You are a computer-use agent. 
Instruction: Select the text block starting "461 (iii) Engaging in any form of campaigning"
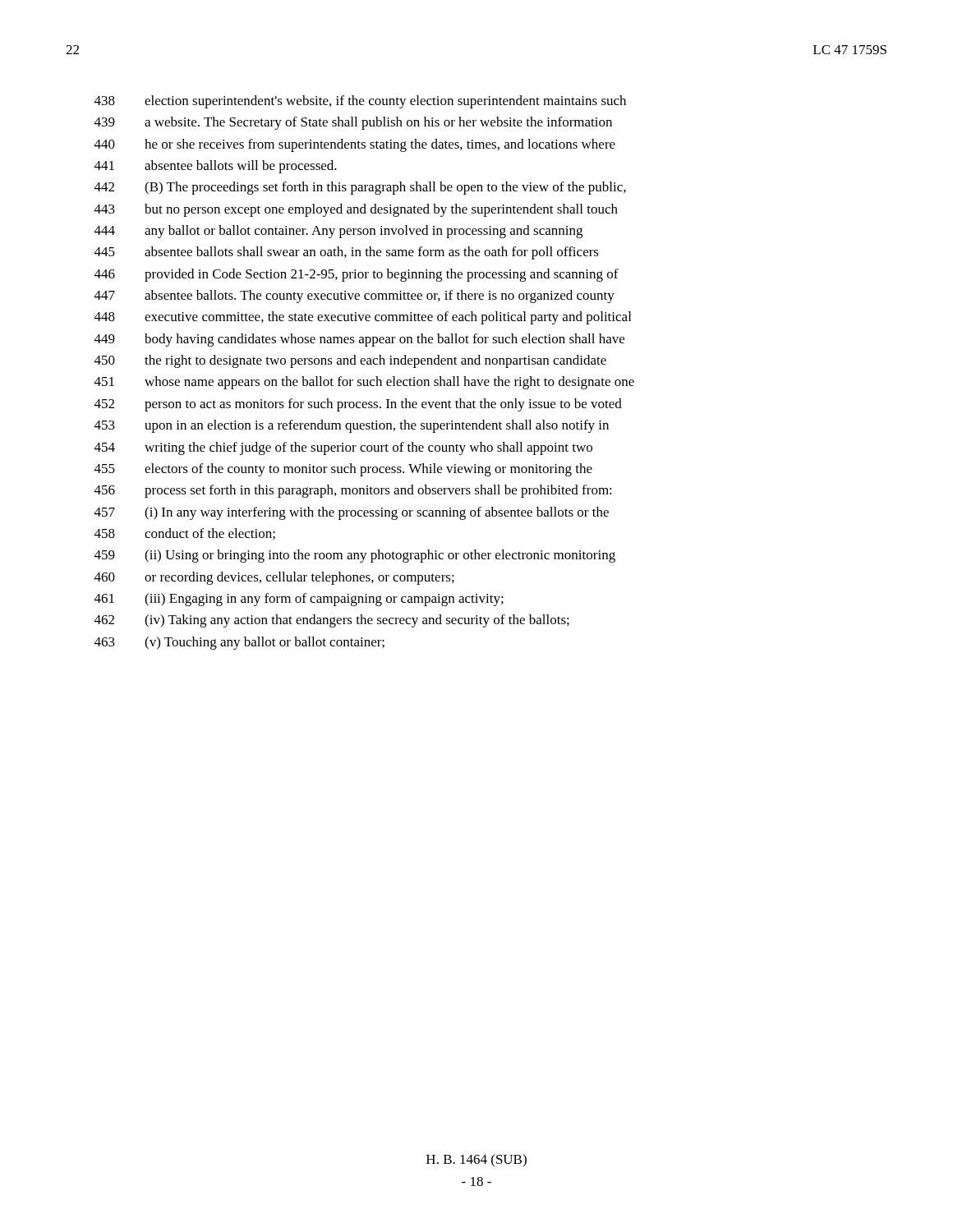[476, 599]
